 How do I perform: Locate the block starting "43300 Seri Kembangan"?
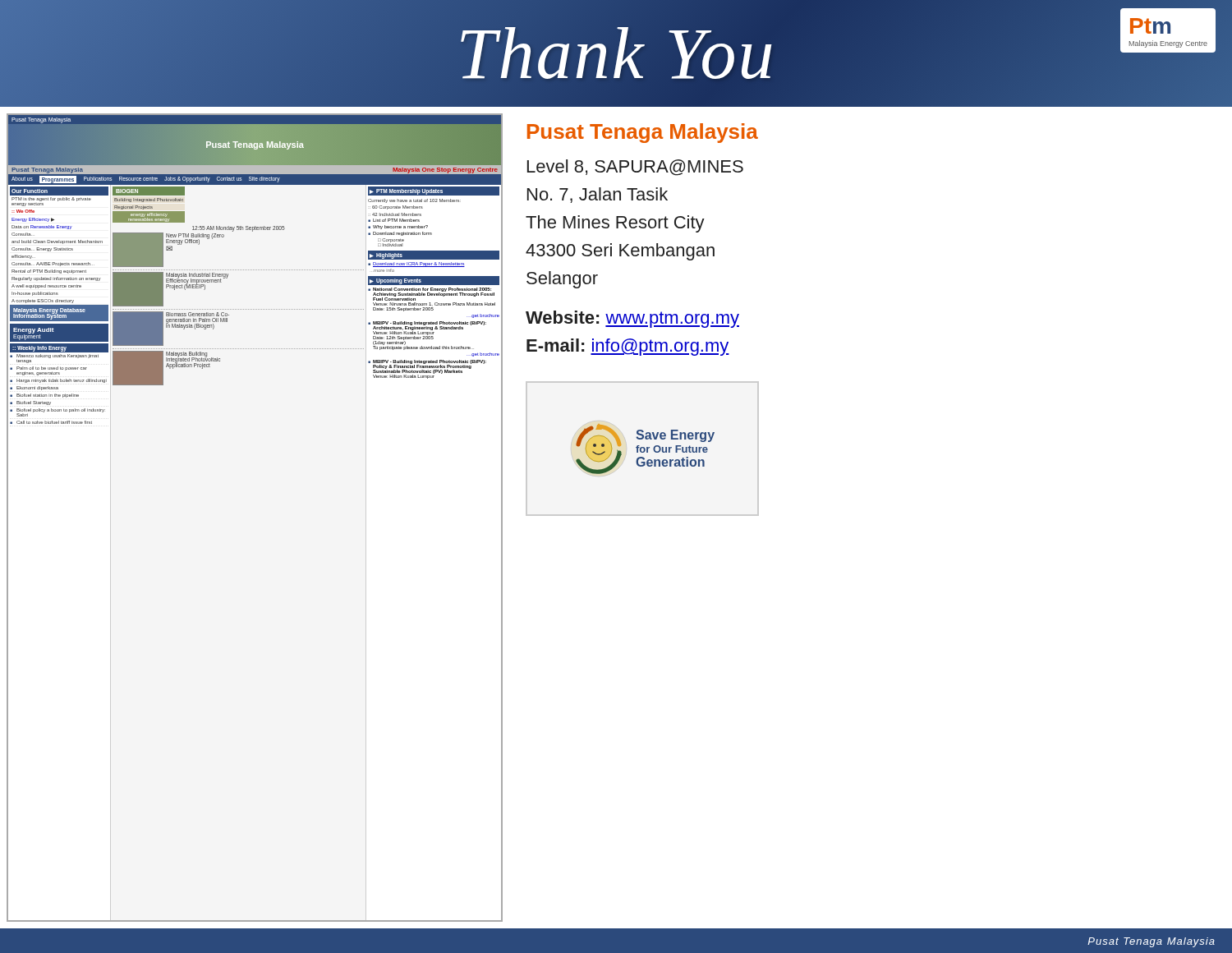click(x=621, y=250)
